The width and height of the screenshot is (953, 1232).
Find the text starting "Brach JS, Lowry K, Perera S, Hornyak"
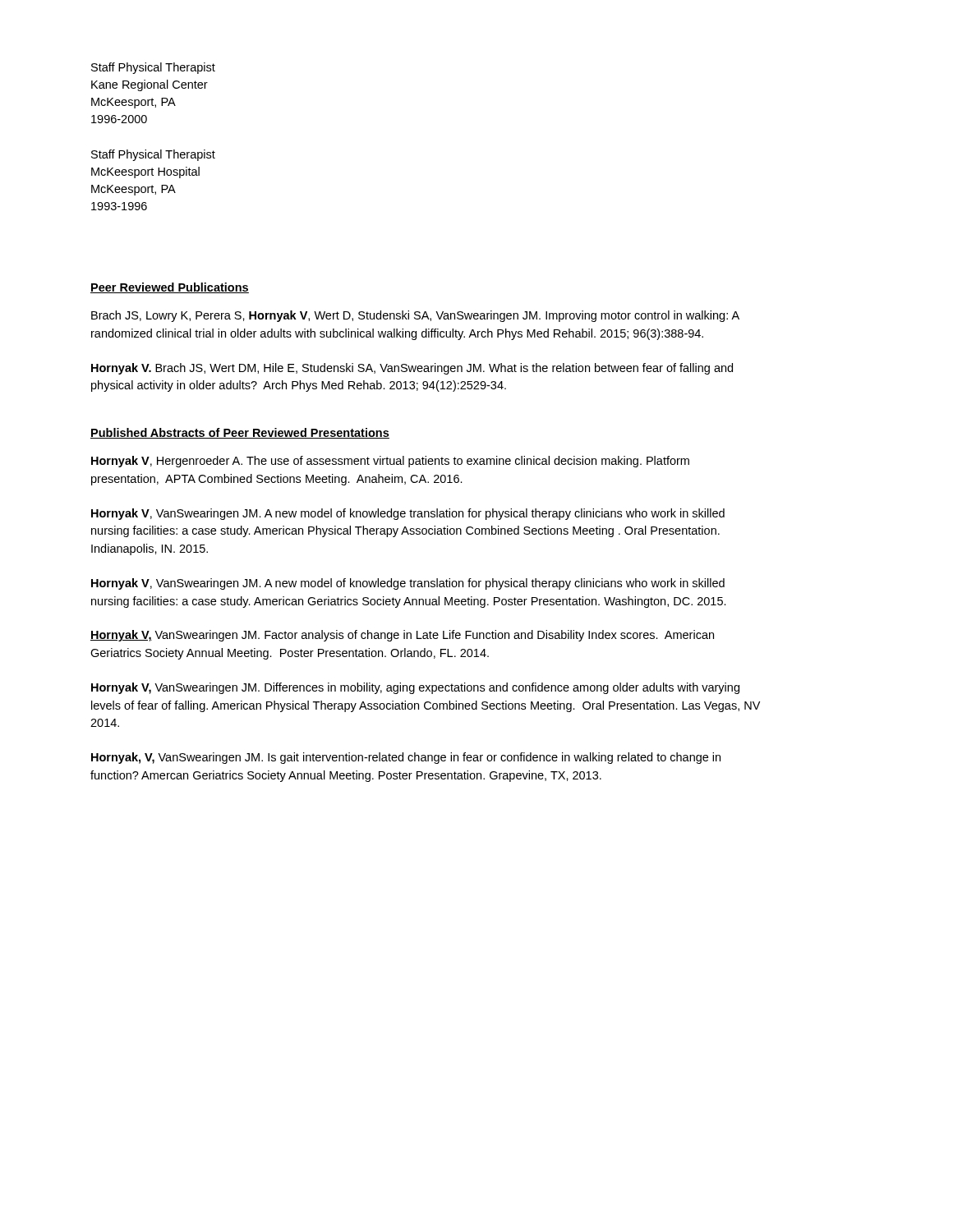click(415, 324)
